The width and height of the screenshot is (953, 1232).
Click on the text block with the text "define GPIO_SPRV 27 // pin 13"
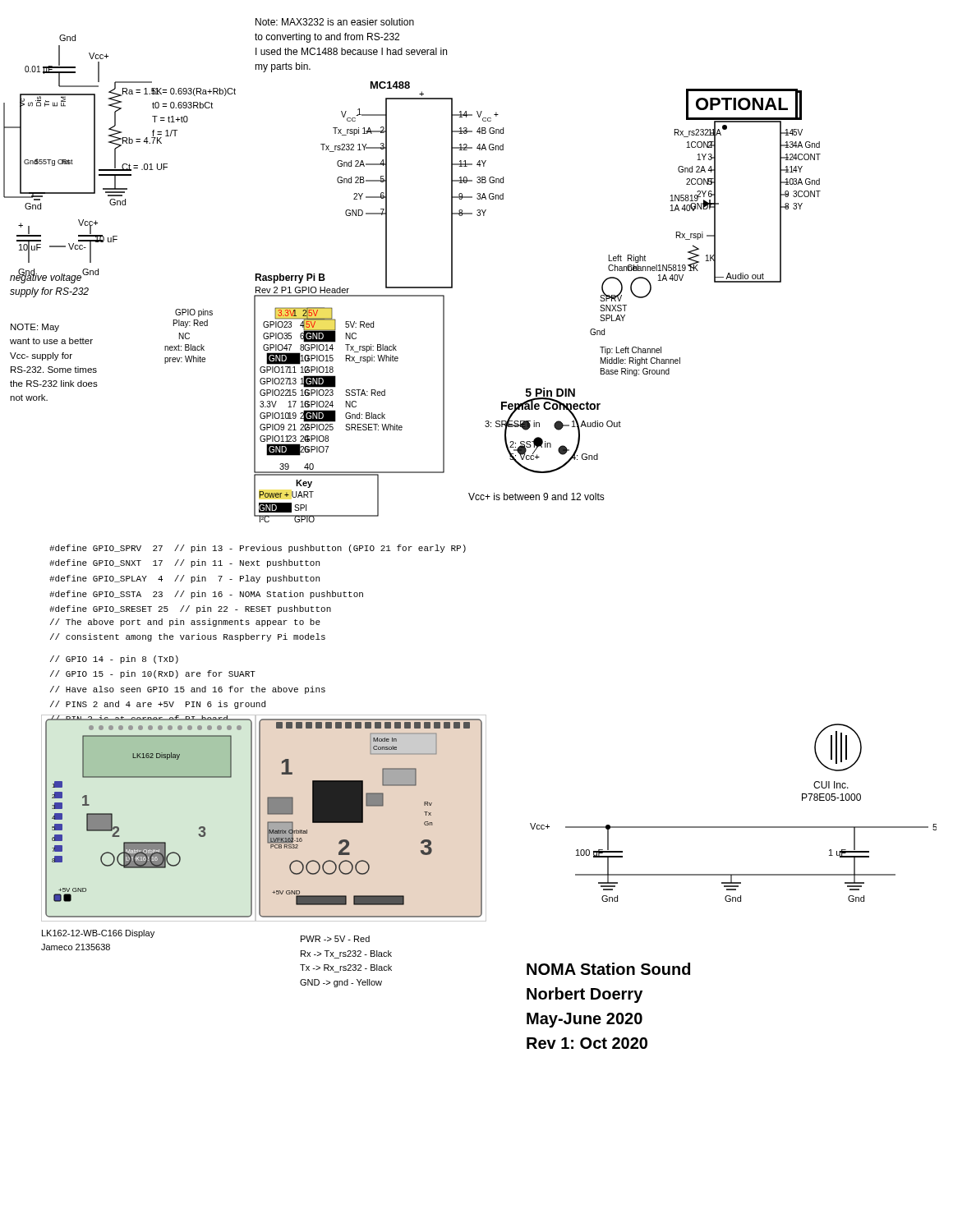point(258,587)
